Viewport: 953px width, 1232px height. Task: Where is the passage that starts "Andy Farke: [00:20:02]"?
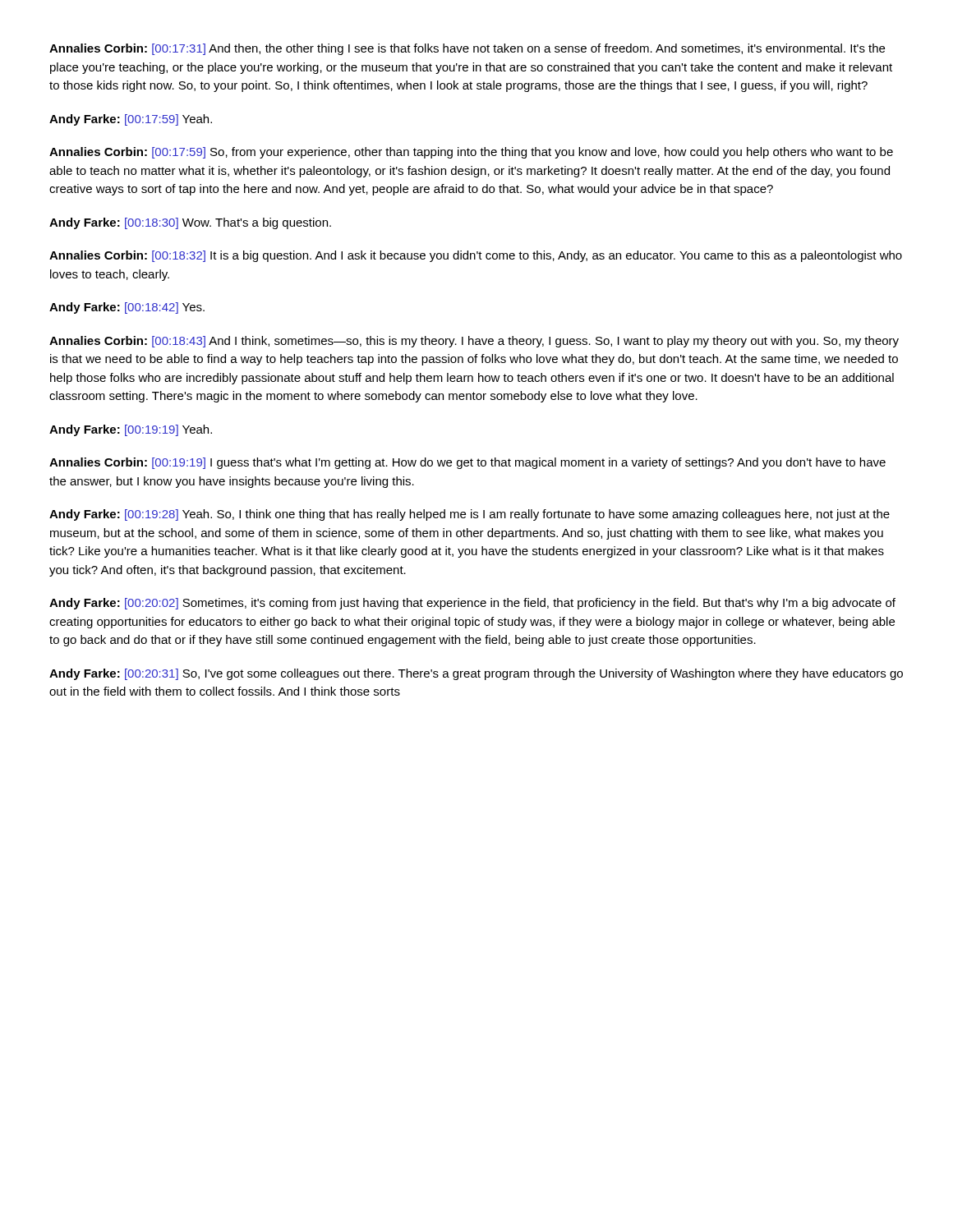click(472, 621)
